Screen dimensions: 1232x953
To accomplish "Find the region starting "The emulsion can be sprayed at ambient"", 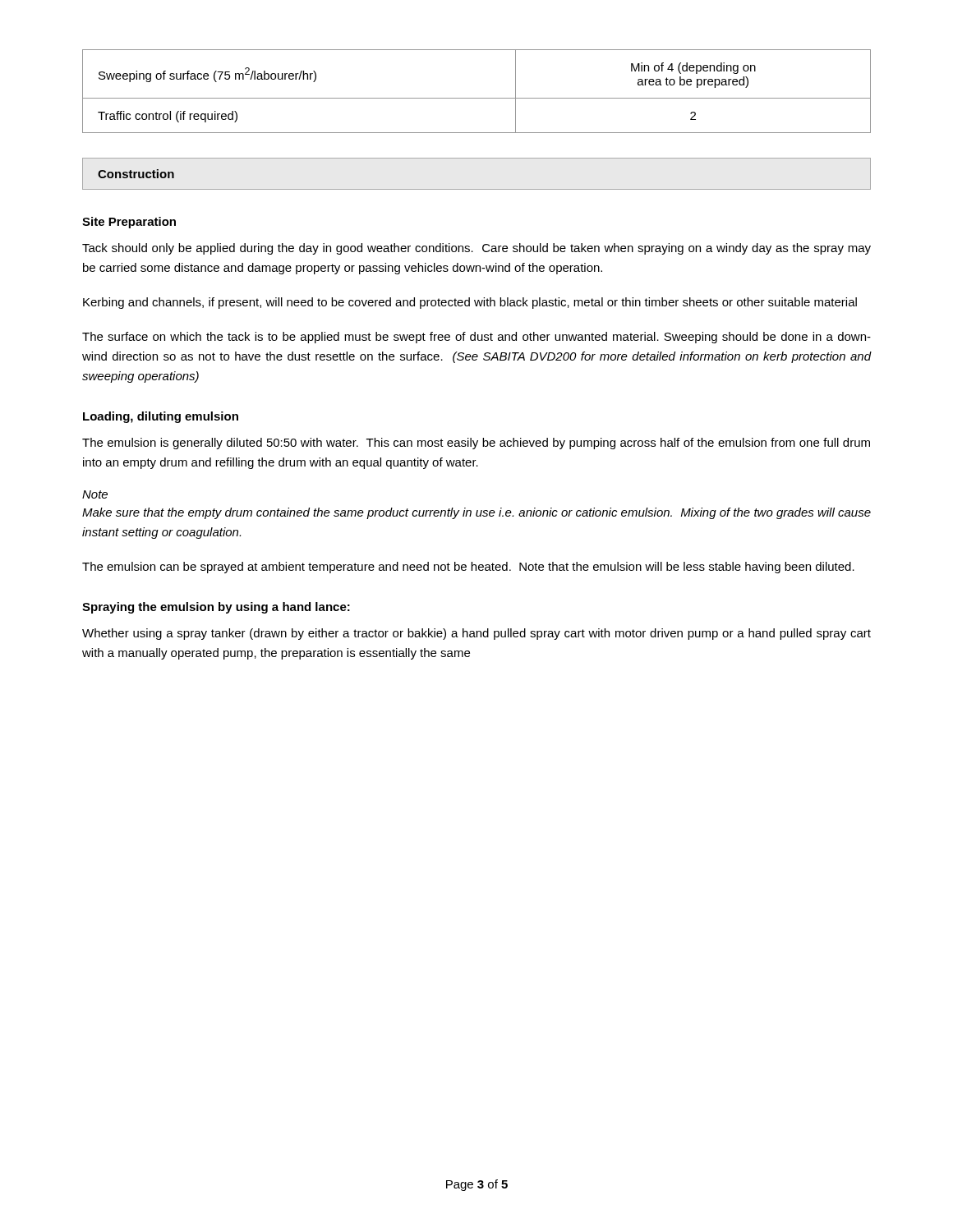I will pos(469,566).
